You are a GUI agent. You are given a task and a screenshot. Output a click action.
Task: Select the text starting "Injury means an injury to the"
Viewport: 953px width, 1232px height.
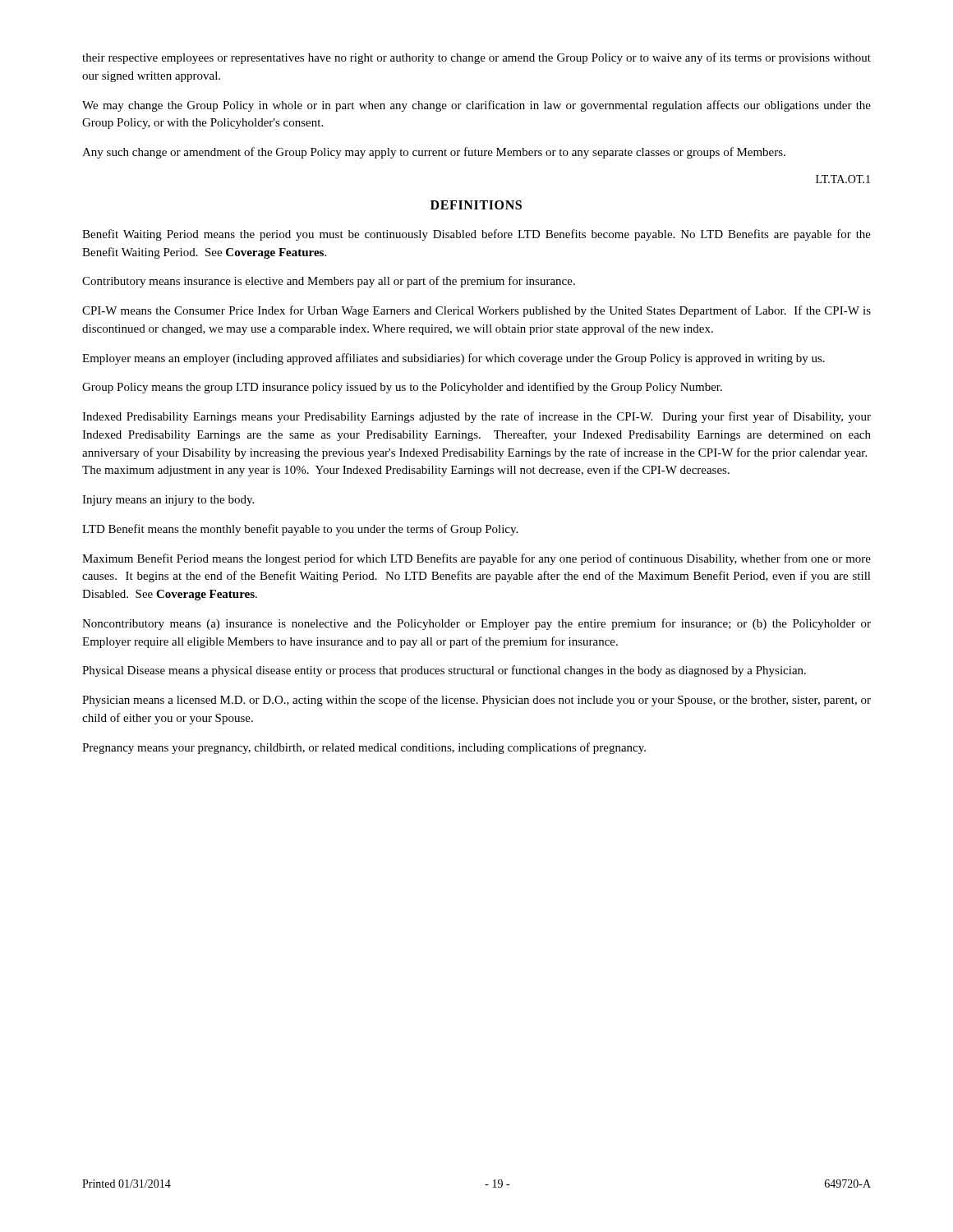(x=168, y=499)
